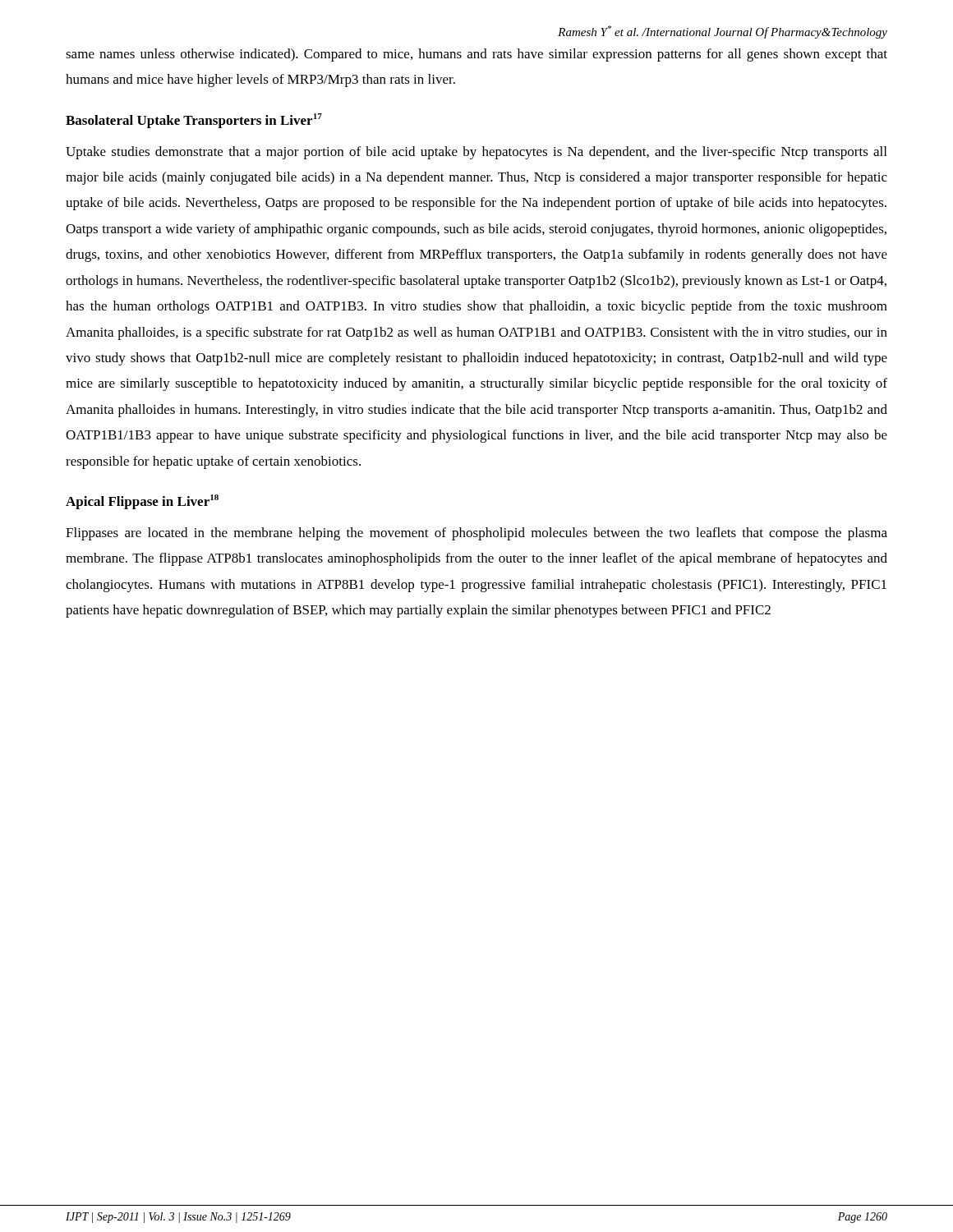Find the text starting "Apical Flippase in Liver18"
Viewport: 953px width, 1232px height.
(x=142, y=501)
